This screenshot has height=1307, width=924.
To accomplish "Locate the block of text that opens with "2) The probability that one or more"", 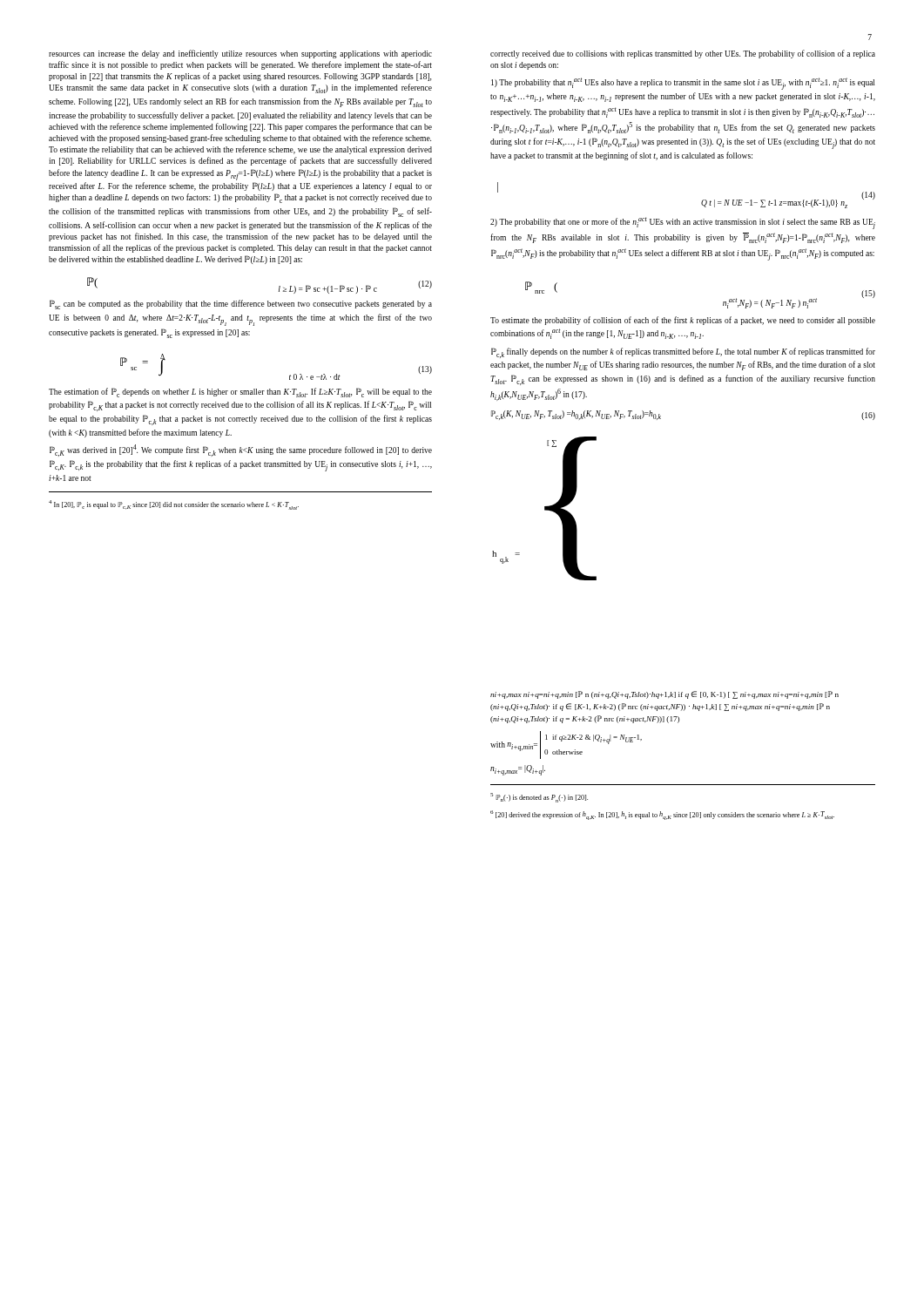I will pos(683,238).
